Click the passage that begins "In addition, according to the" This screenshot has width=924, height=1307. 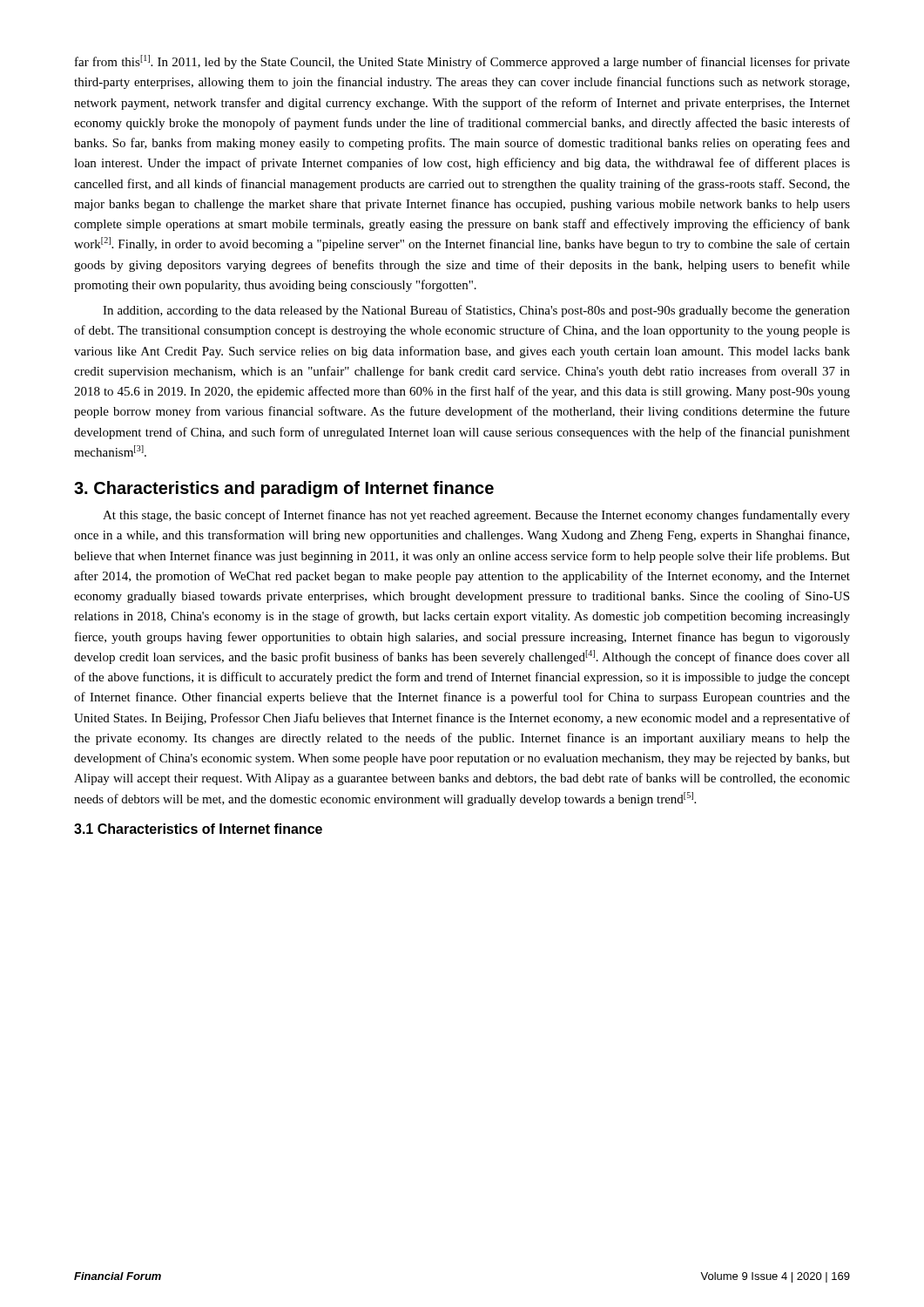click(x=462, y=382)
